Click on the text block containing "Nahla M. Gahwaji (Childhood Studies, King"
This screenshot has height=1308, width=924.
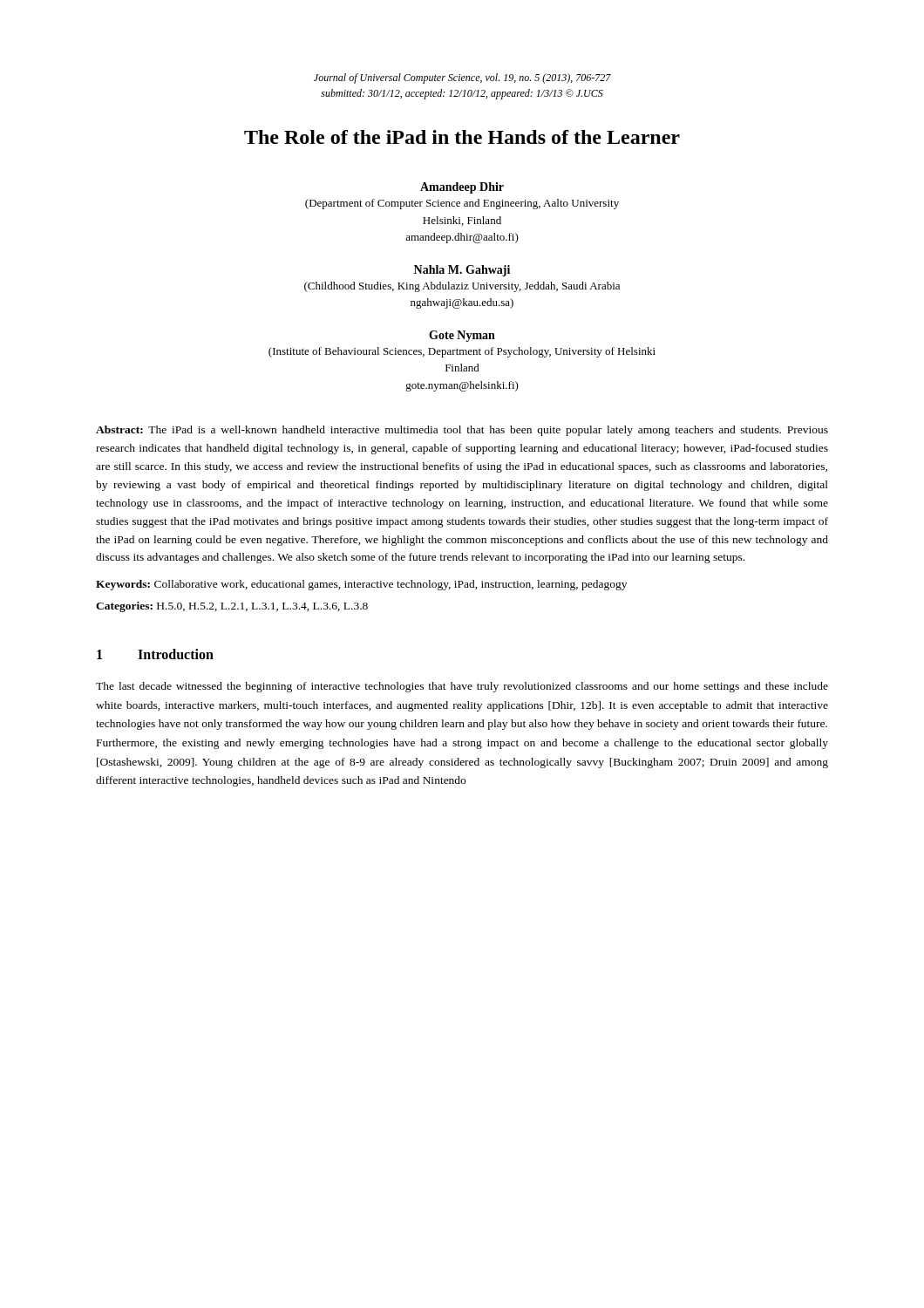pos(462,287)
